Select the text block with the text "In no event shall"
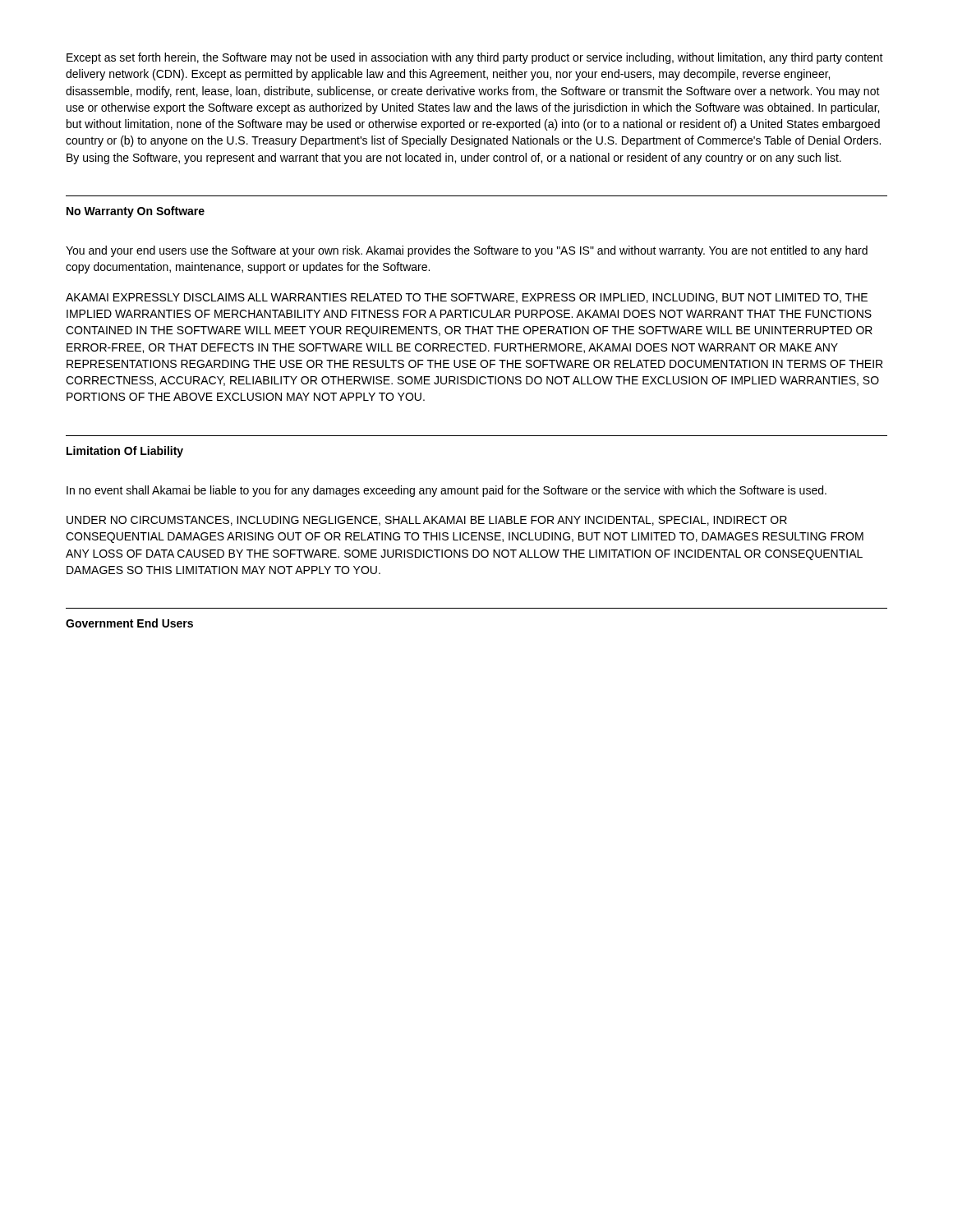 point(446,490)
